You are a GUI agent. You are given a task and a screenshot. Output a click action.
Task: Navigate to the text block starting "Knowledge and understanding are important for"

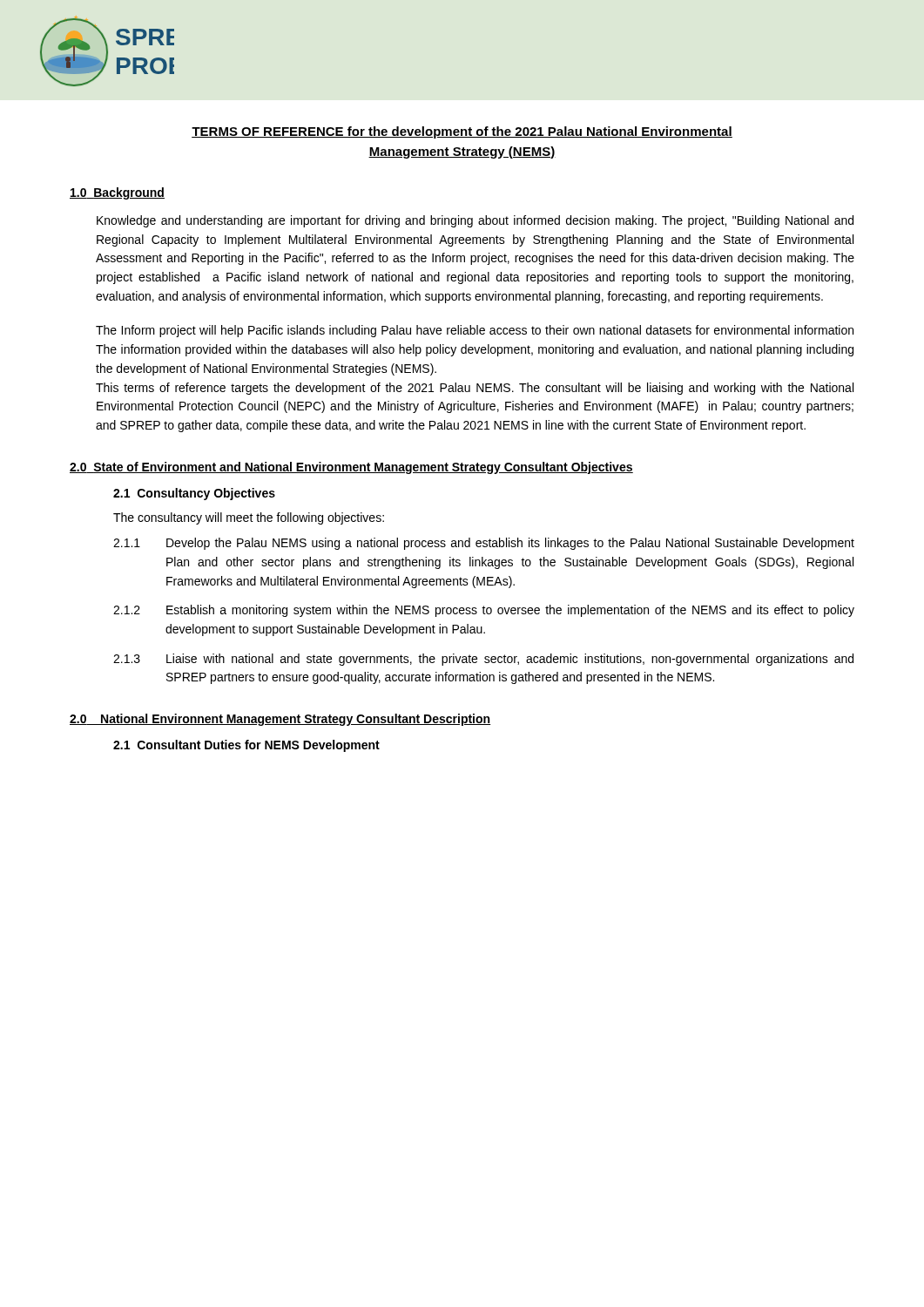(x=475, y=258)
